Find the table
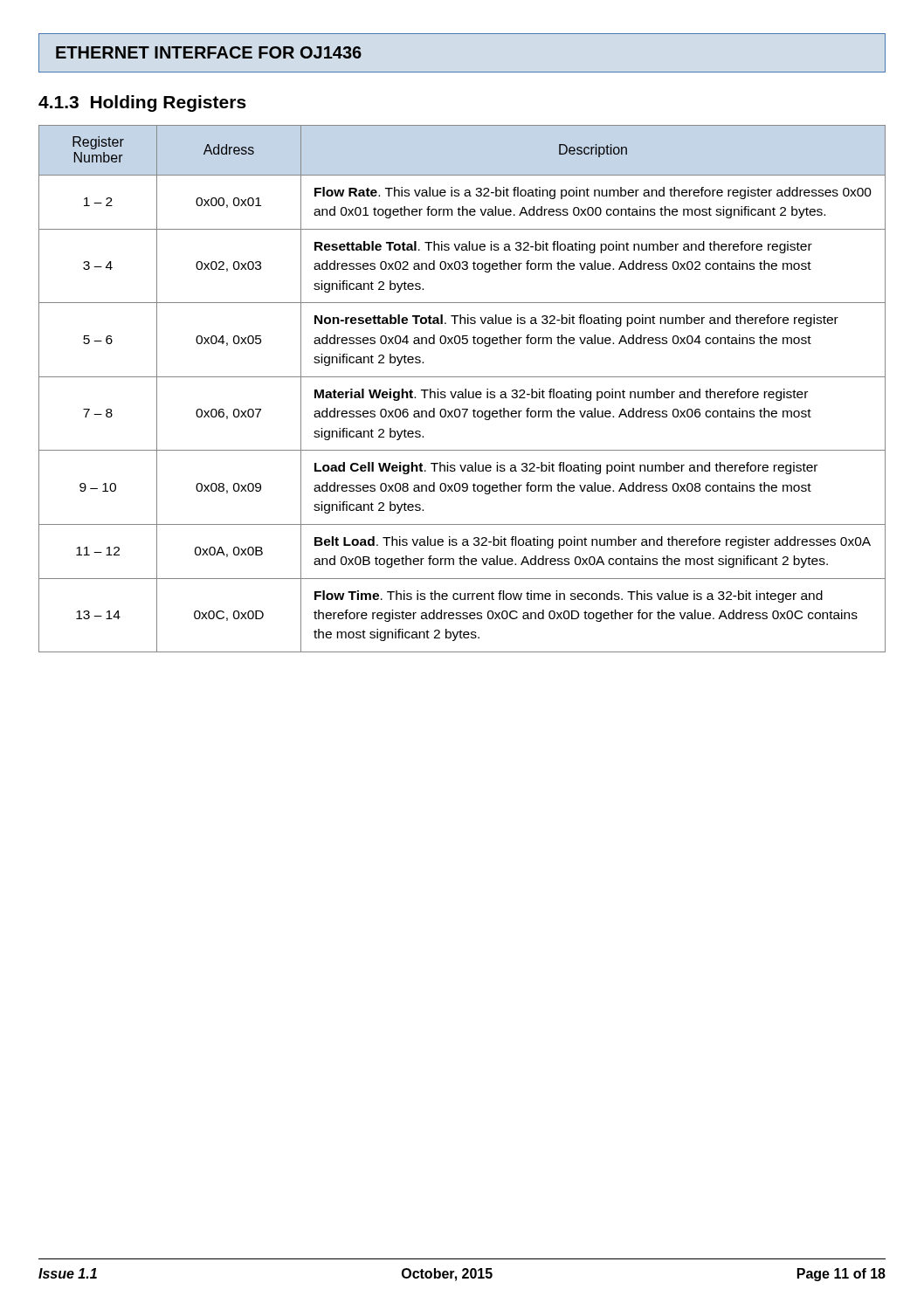Screen dimensions: 1310x924 click(x=462, y=389)
